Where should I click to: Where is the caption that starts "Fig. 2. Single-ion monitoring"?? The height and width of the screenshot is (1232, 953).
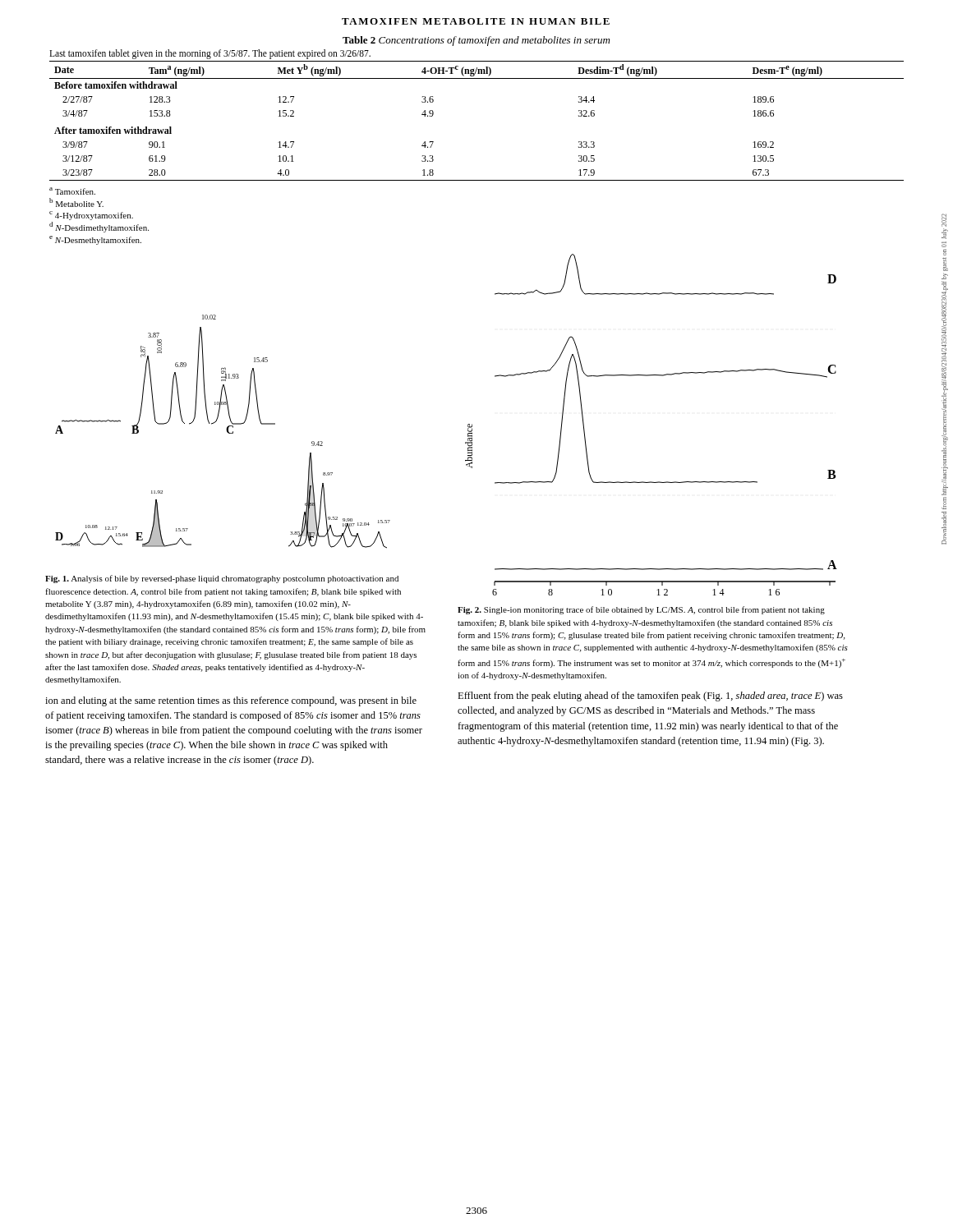(x=653, y=642)
